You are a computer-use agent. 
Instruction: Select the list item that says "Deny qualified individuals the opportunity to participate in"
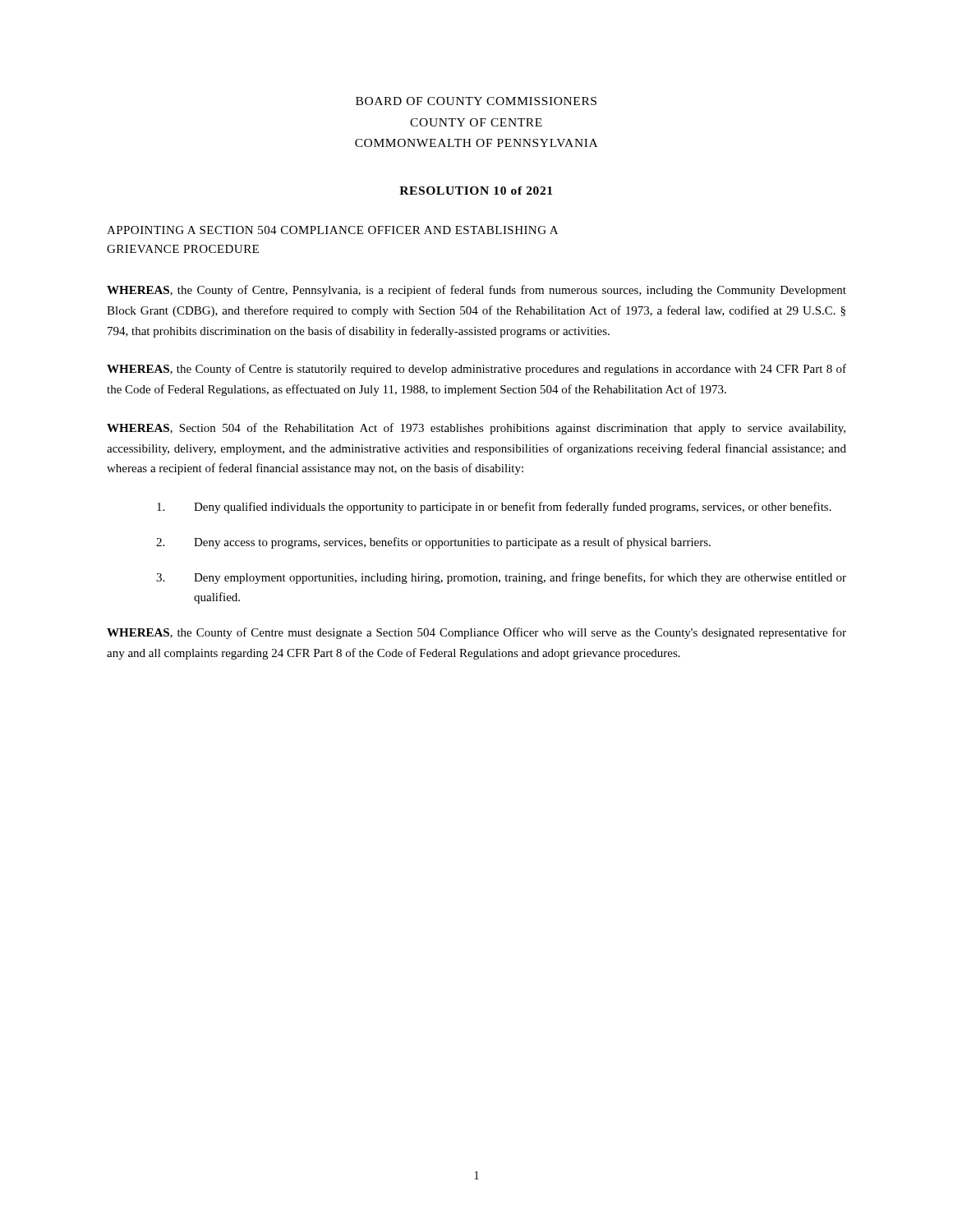click(x=497, y=507)
